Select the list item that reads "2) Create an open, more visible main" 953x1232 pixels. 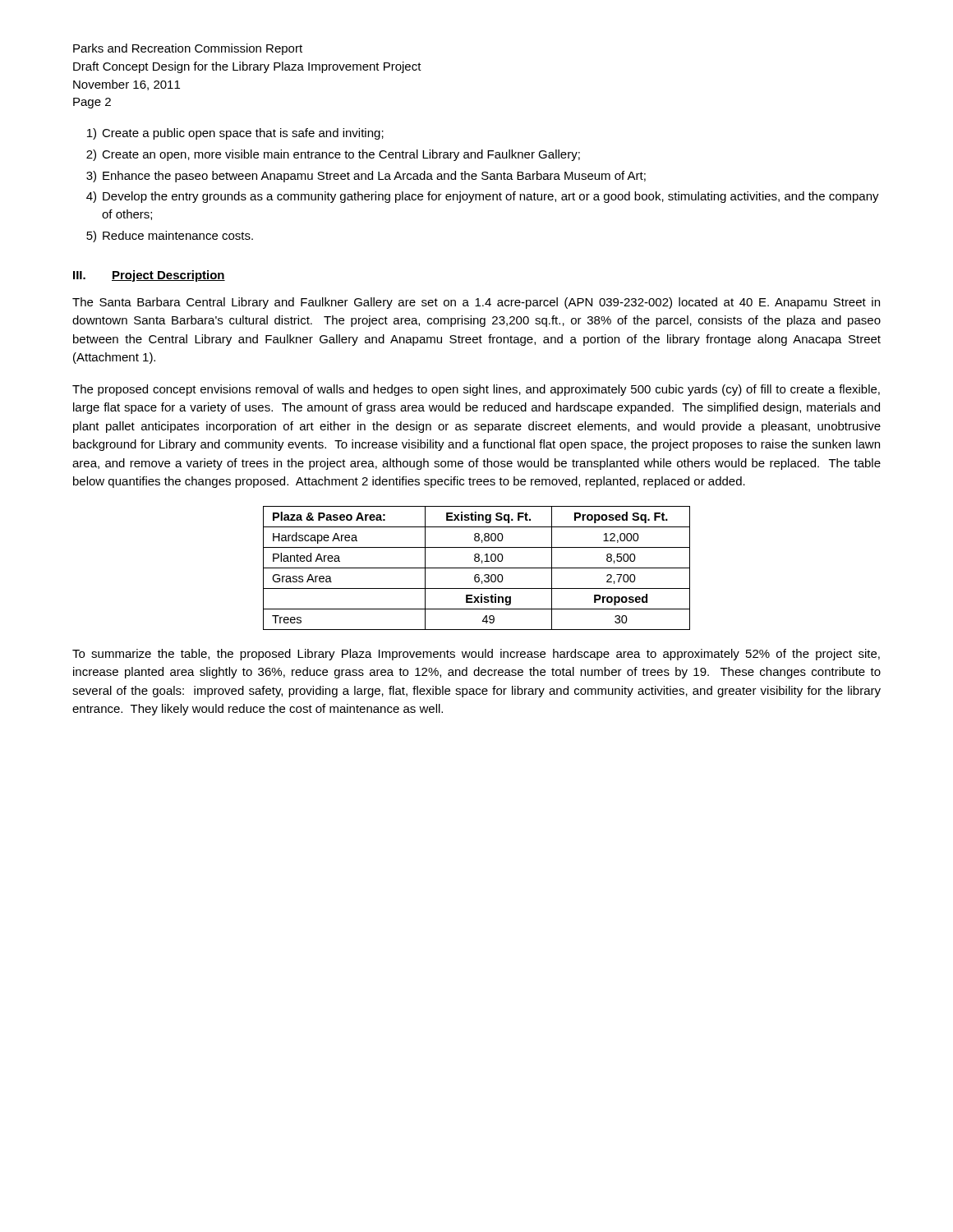pyautogui.click(x=476, y=154)
